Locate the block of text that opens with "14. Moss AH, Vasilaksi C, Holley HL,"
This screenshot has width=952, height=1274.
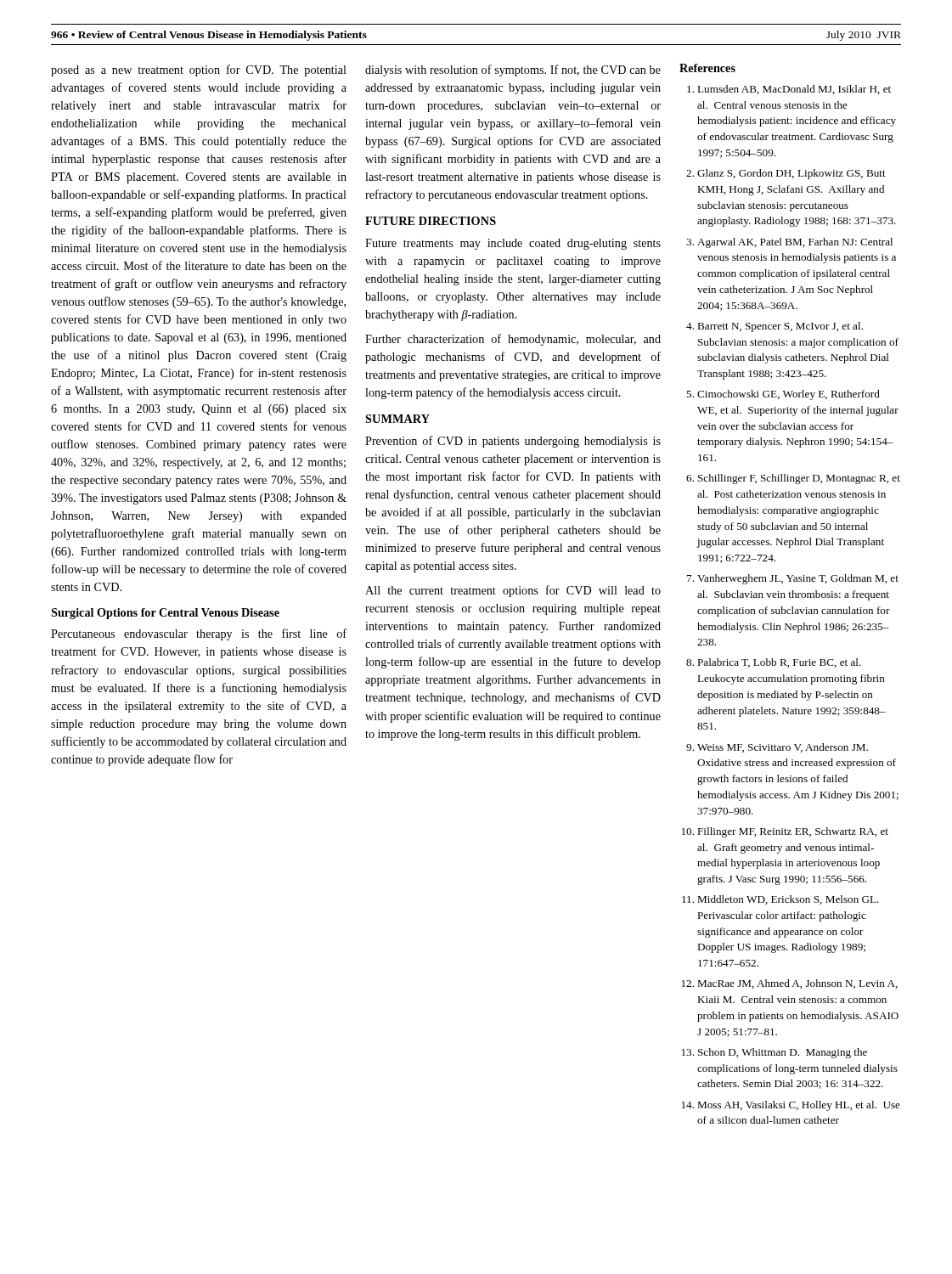click(x=790, y=1113)
